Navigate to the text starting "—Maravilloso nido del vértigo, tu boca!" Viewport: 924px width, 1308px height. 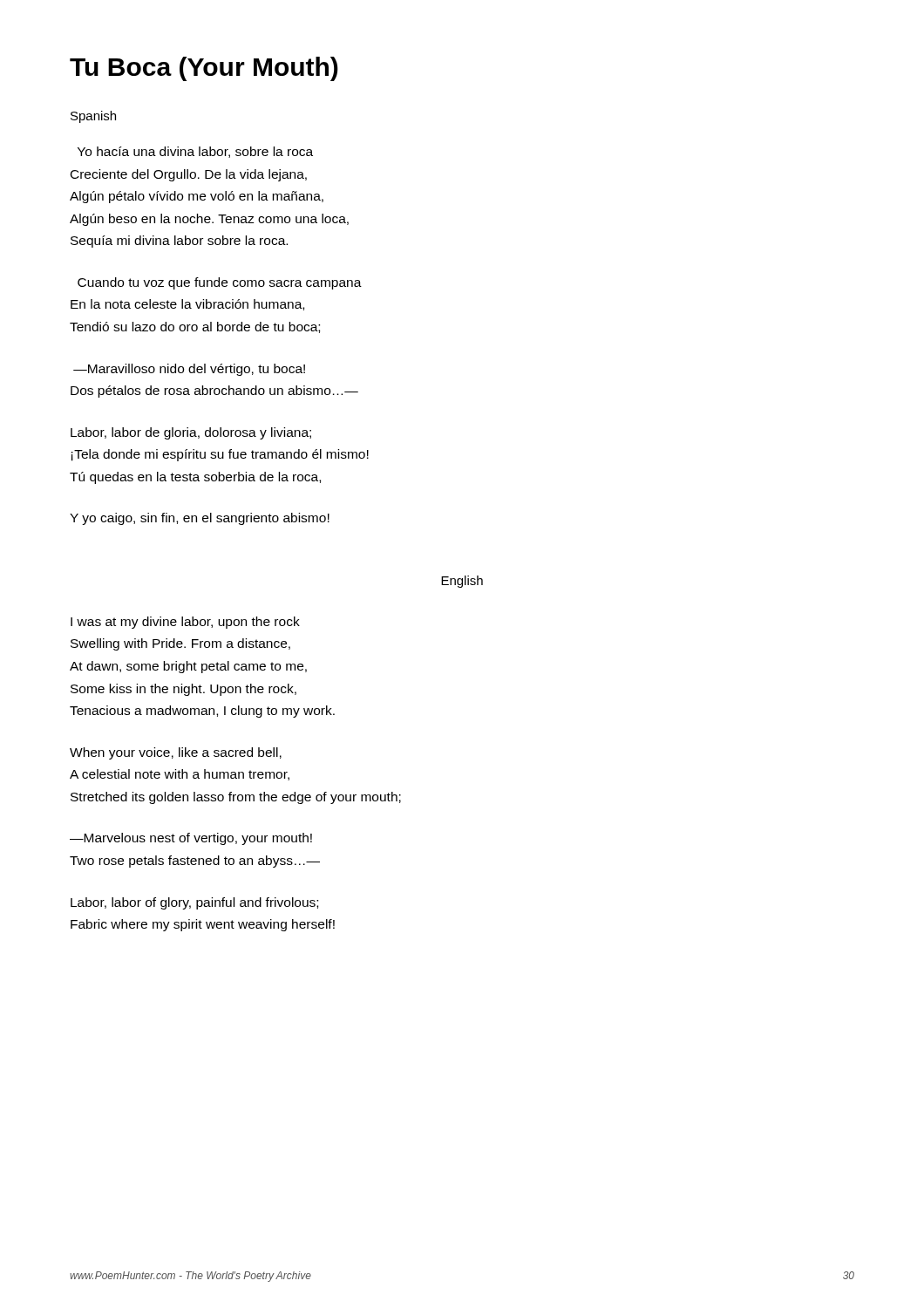click(214, 379)
